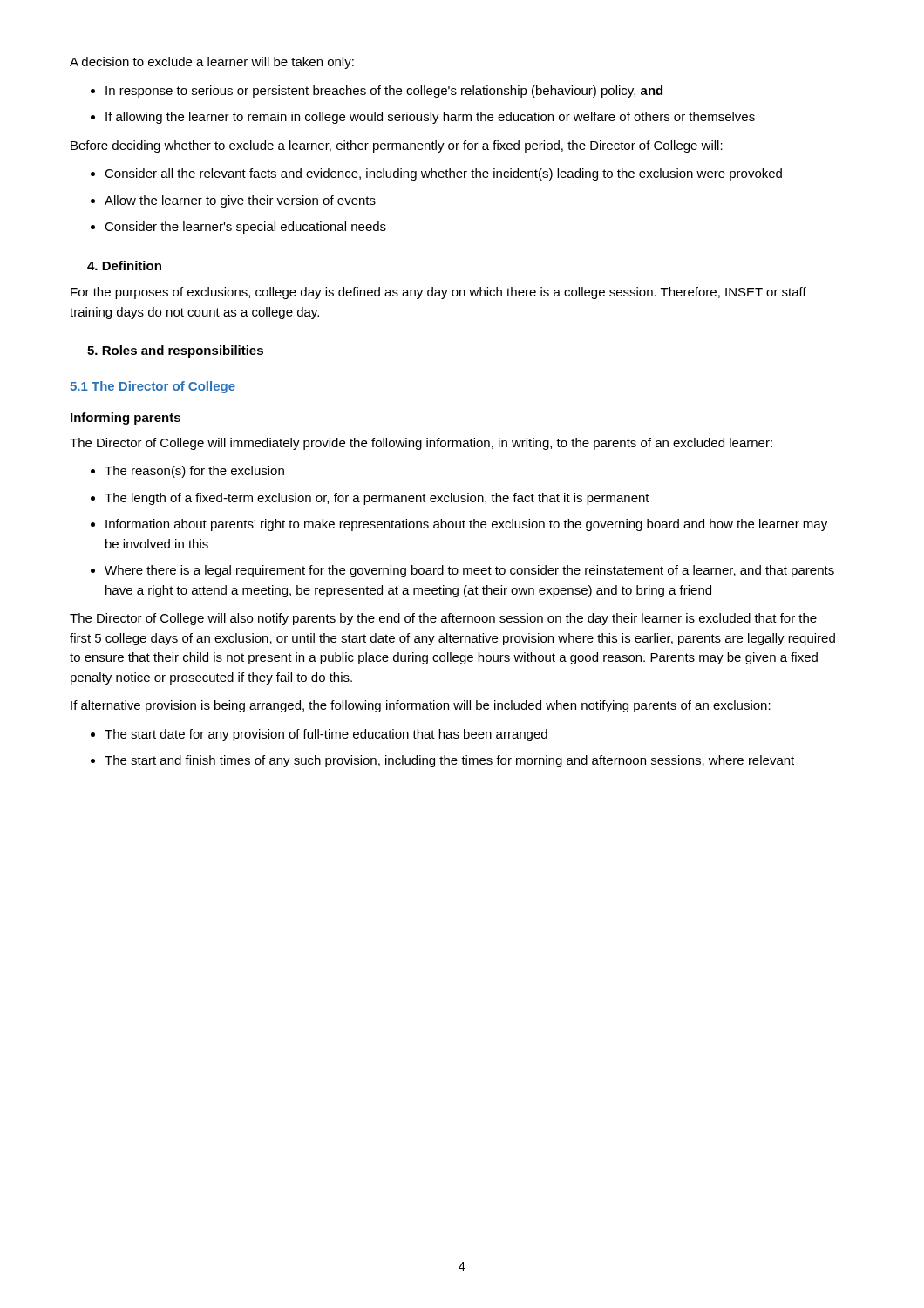Find the list item containing "Information about parents' right to"

tap(471, 534)
